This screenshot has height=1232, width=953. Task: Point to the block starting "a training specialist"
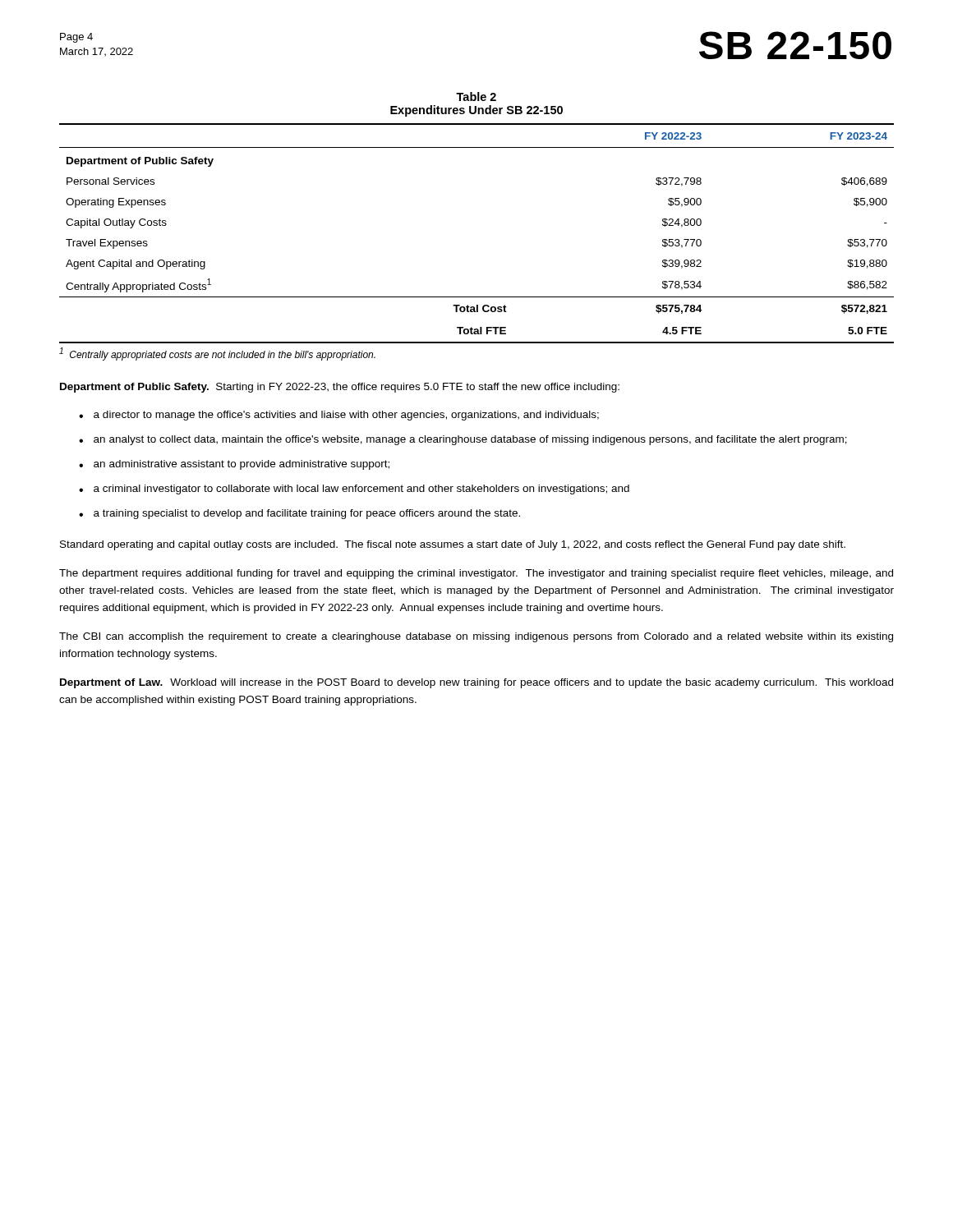pyautogui.click(x=494, y=514)
